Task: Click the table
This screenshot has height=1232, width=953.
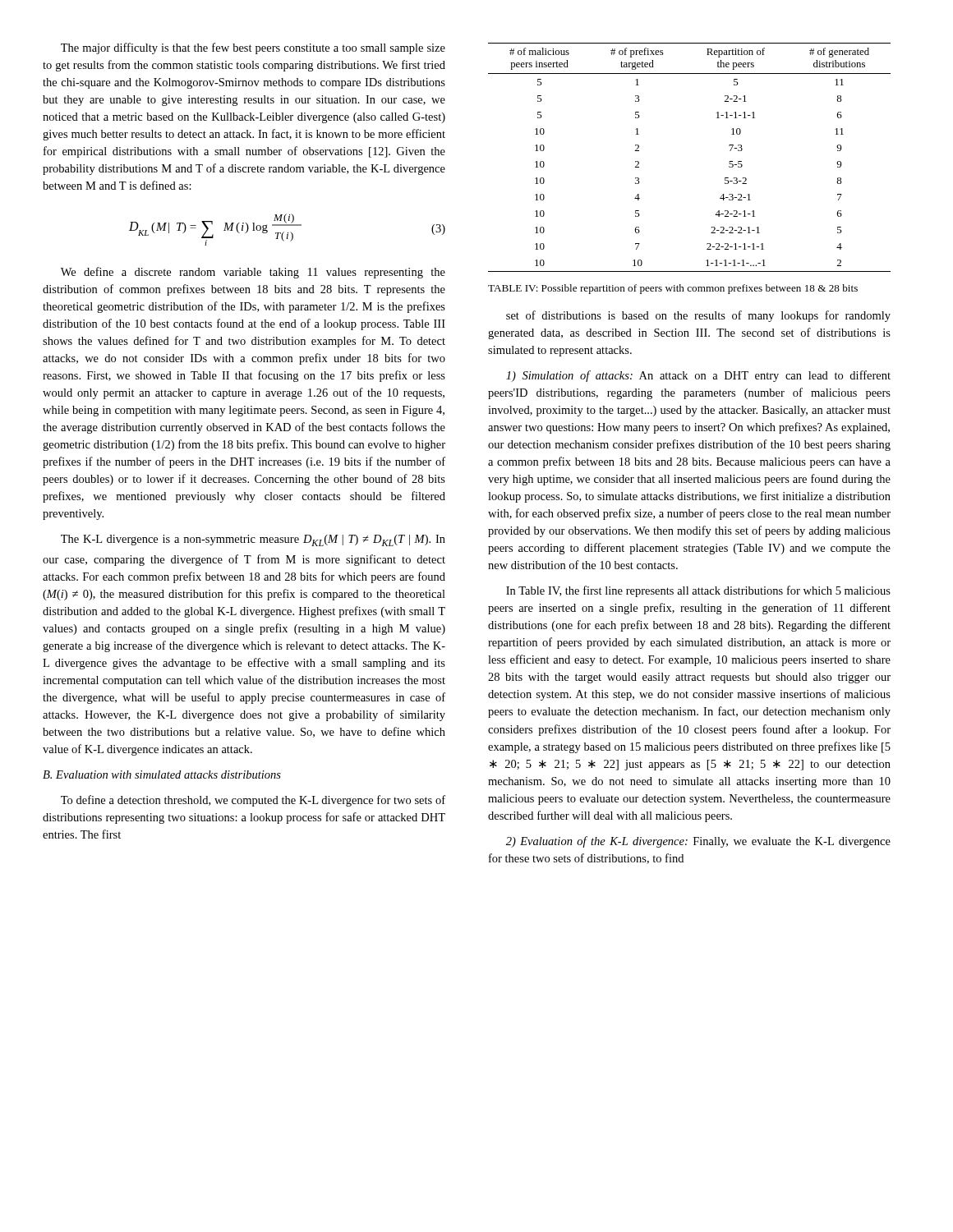Action: 689,157
